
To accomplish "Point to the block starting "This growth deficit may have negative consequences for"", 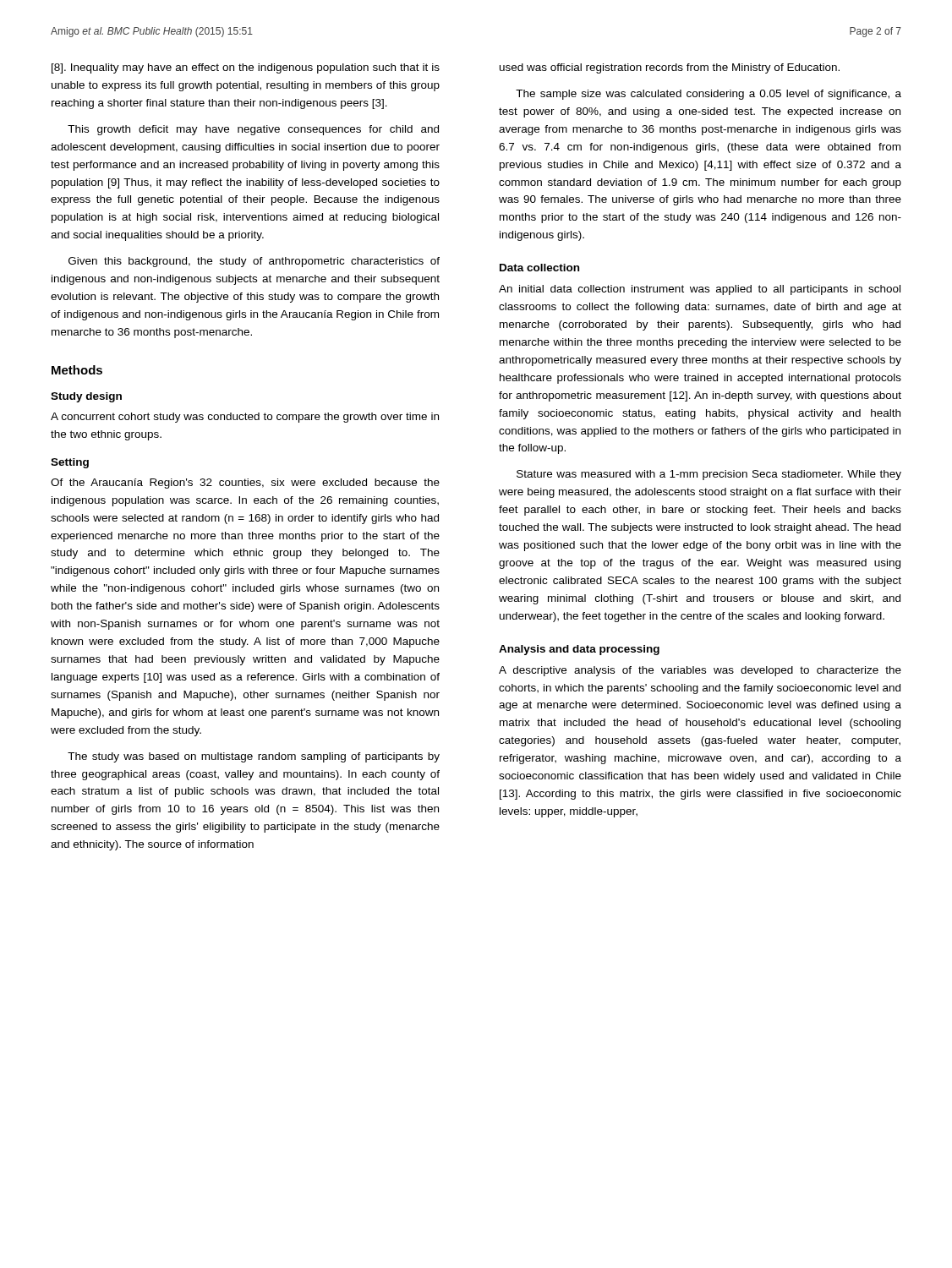I will 245,183.
